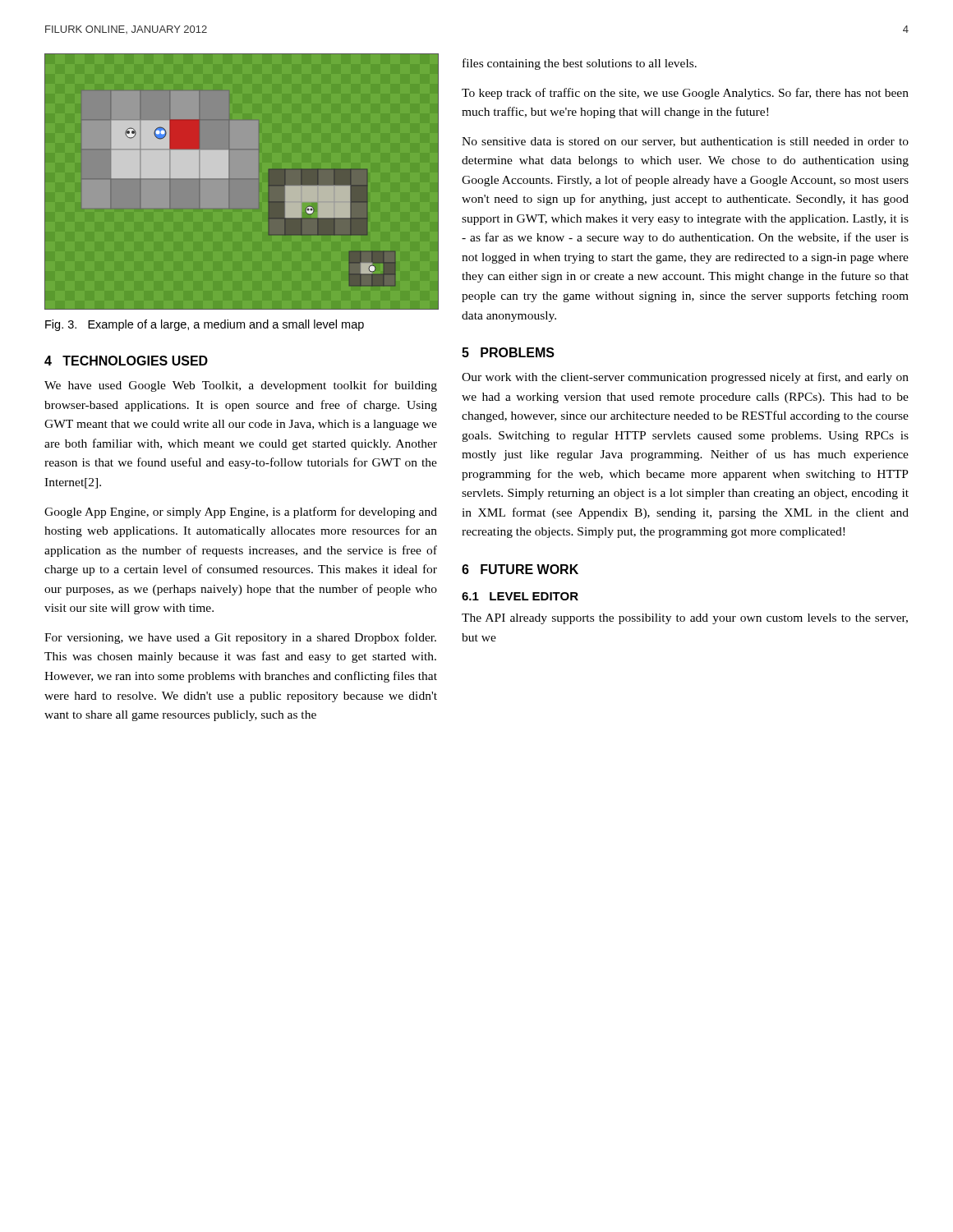Image resolution: width=953 pixels, height=1232 pixels.
Task: Point to the block starting "files containing the best solutions to"
Action: coord(580,63)
